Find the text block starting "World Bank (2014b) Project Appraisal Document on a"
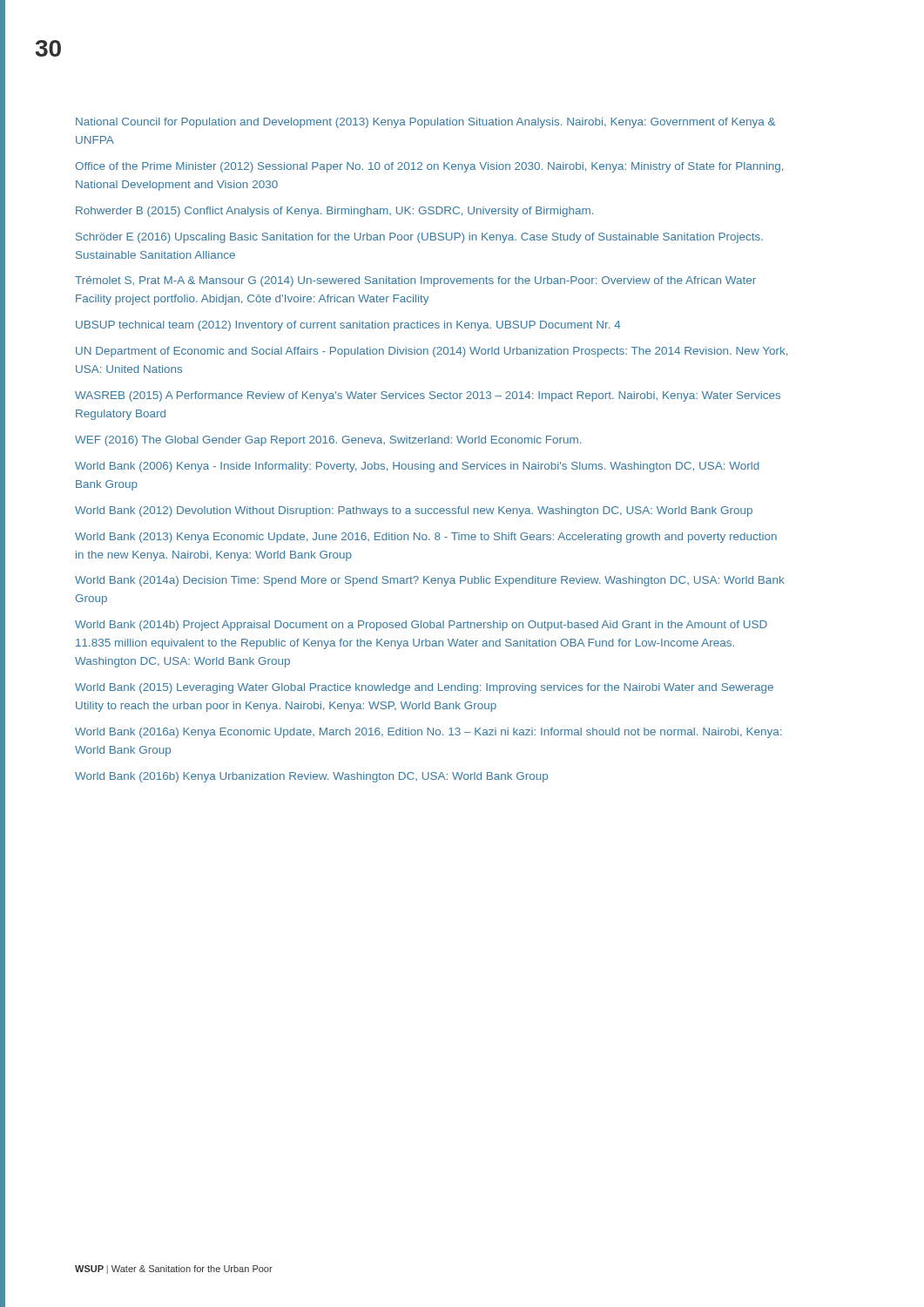Screen dimensions: 1307x924 (421, 643)
